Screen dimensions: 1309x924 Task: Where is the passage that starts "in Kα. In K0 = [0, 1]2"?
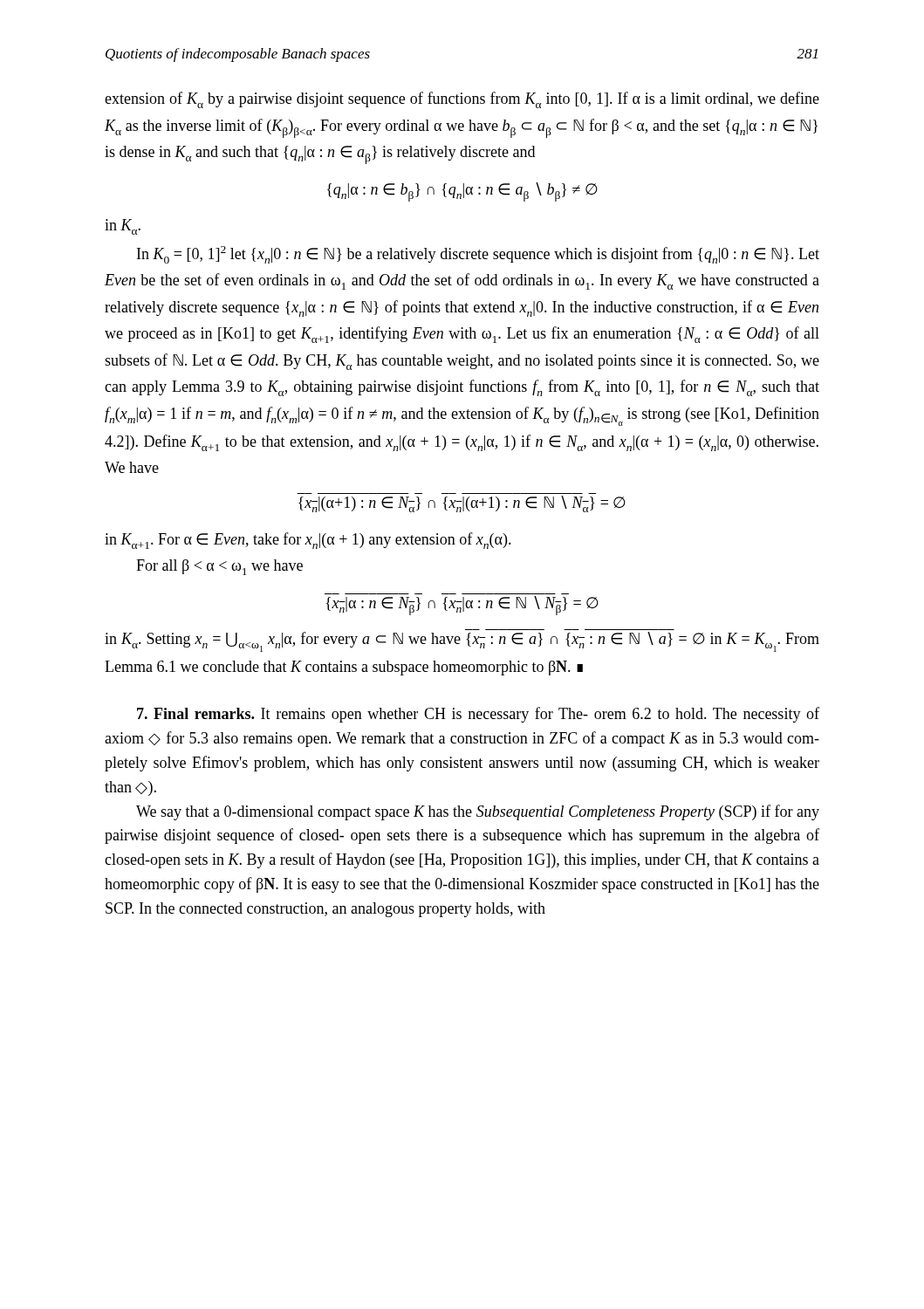coord(462,347)
